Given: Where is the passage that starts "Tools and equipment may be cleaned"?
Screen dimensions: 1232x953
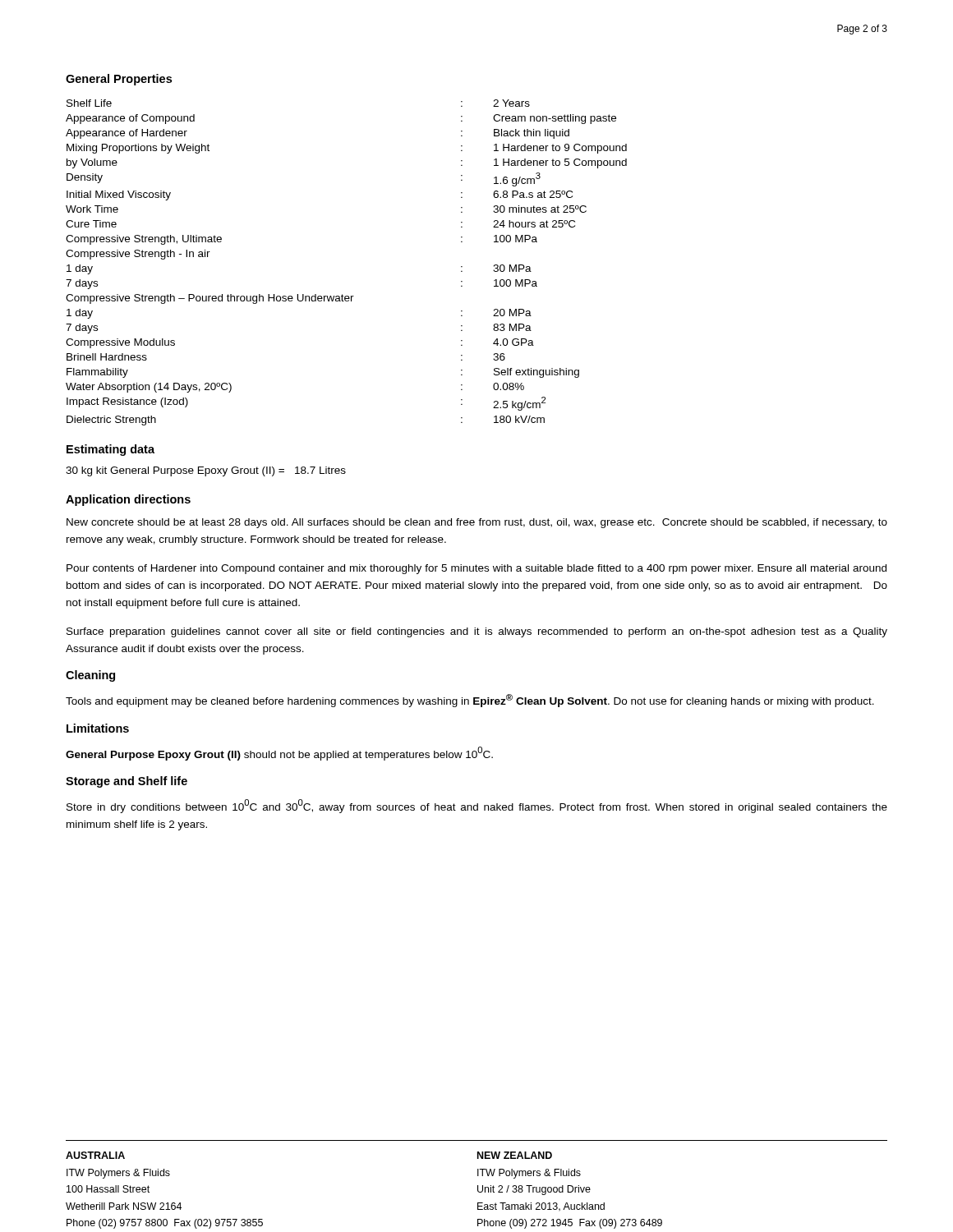Looking at the screenshot, I should (x=470, y=700).
